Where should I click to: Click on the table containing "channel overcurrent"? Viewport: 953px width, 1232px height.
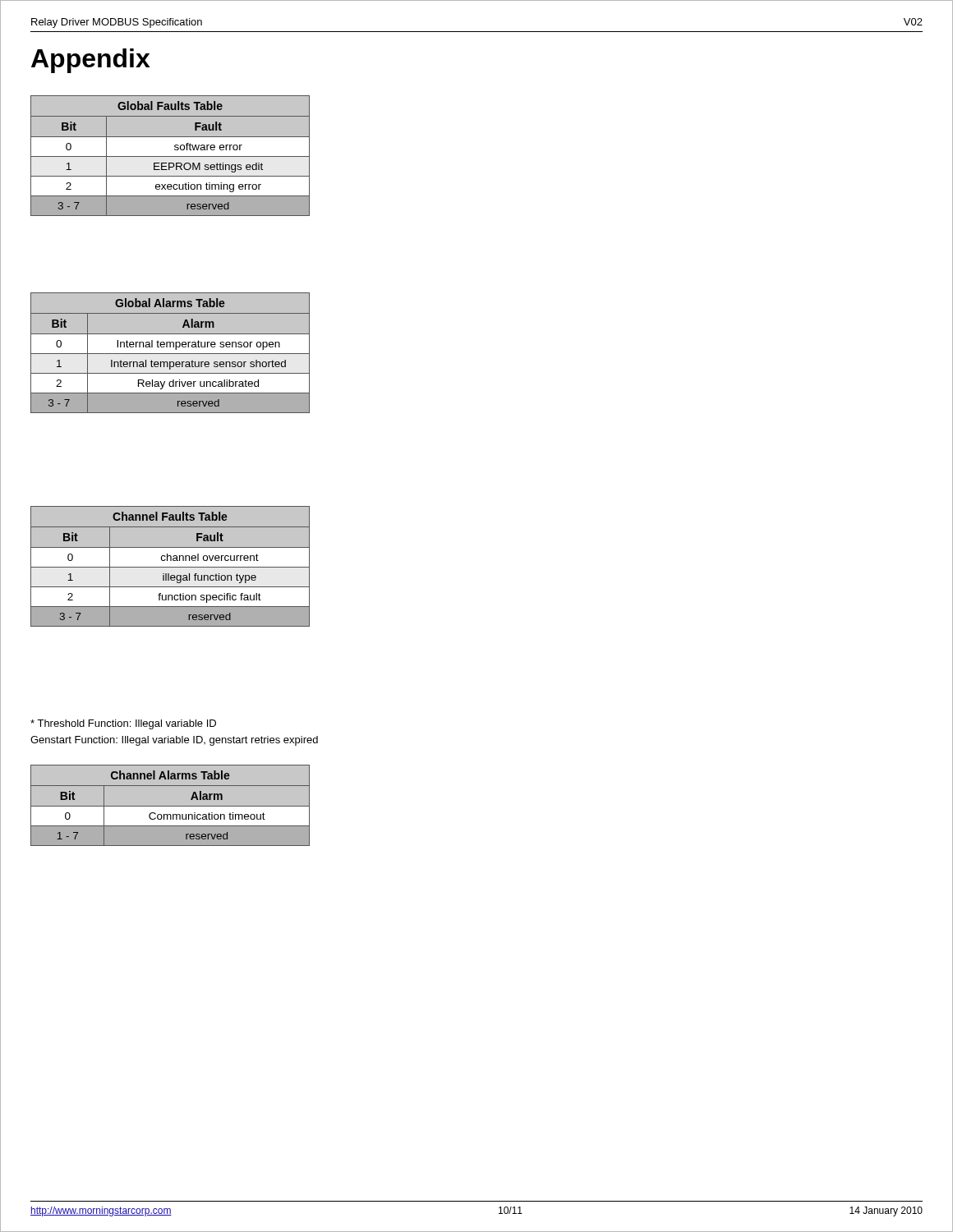click(x=170, y=566)
